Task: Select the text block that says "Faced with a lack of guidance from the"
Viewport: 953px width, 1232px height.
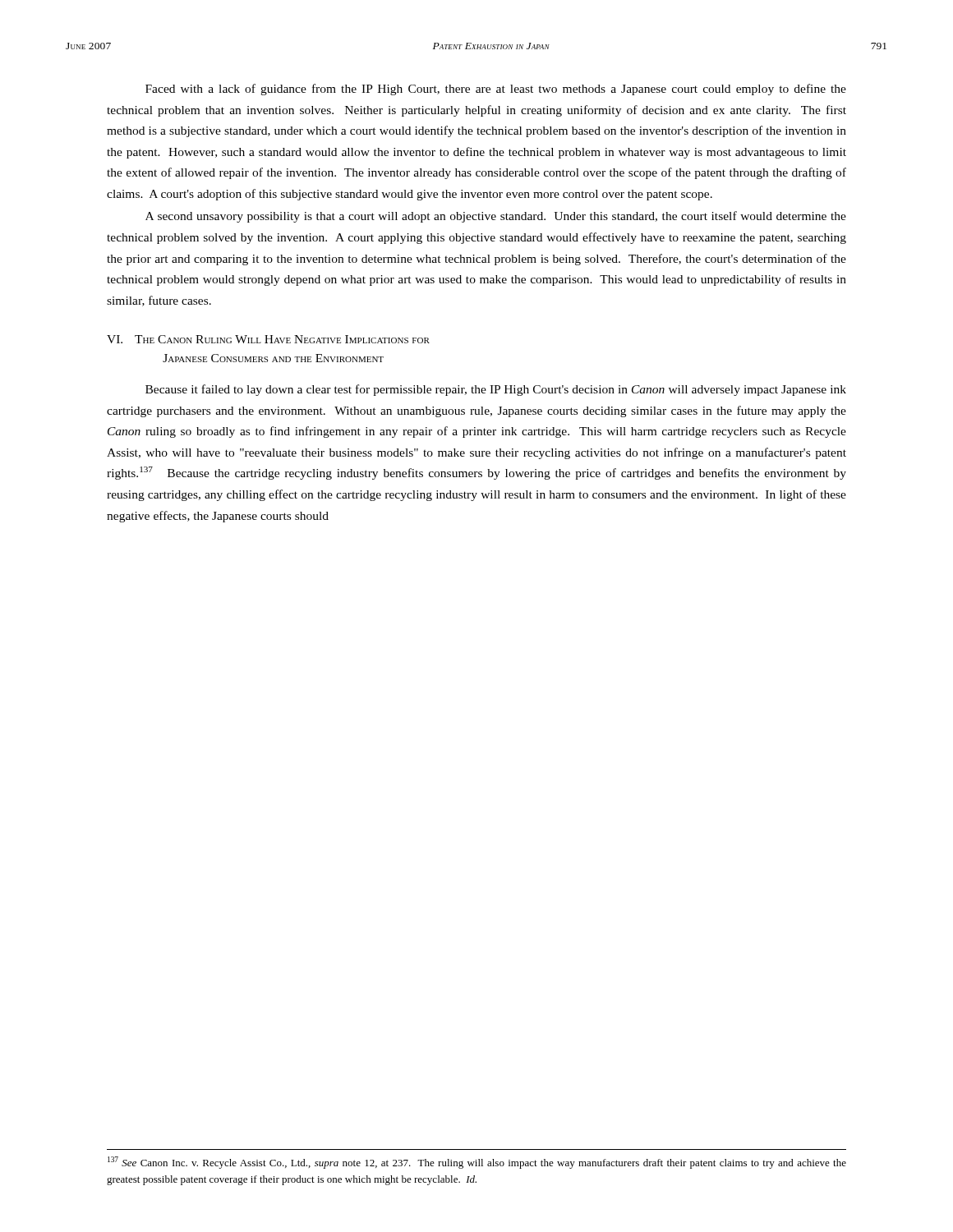Action: pos(476,141)
